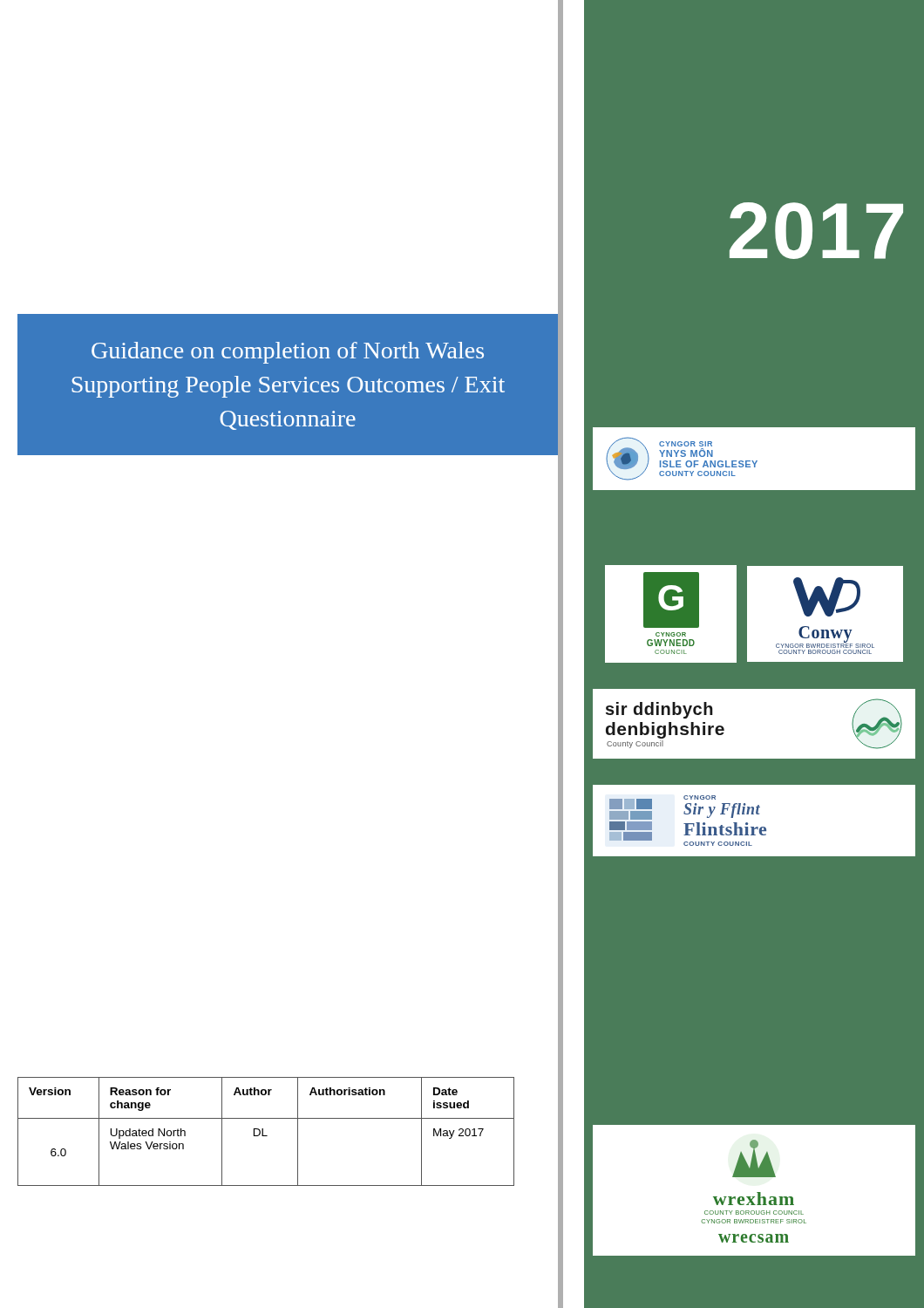Locate the title that says "Guidance on completion of North Wales"
This screenshot has height=1308, width=924.
[288, 384]
